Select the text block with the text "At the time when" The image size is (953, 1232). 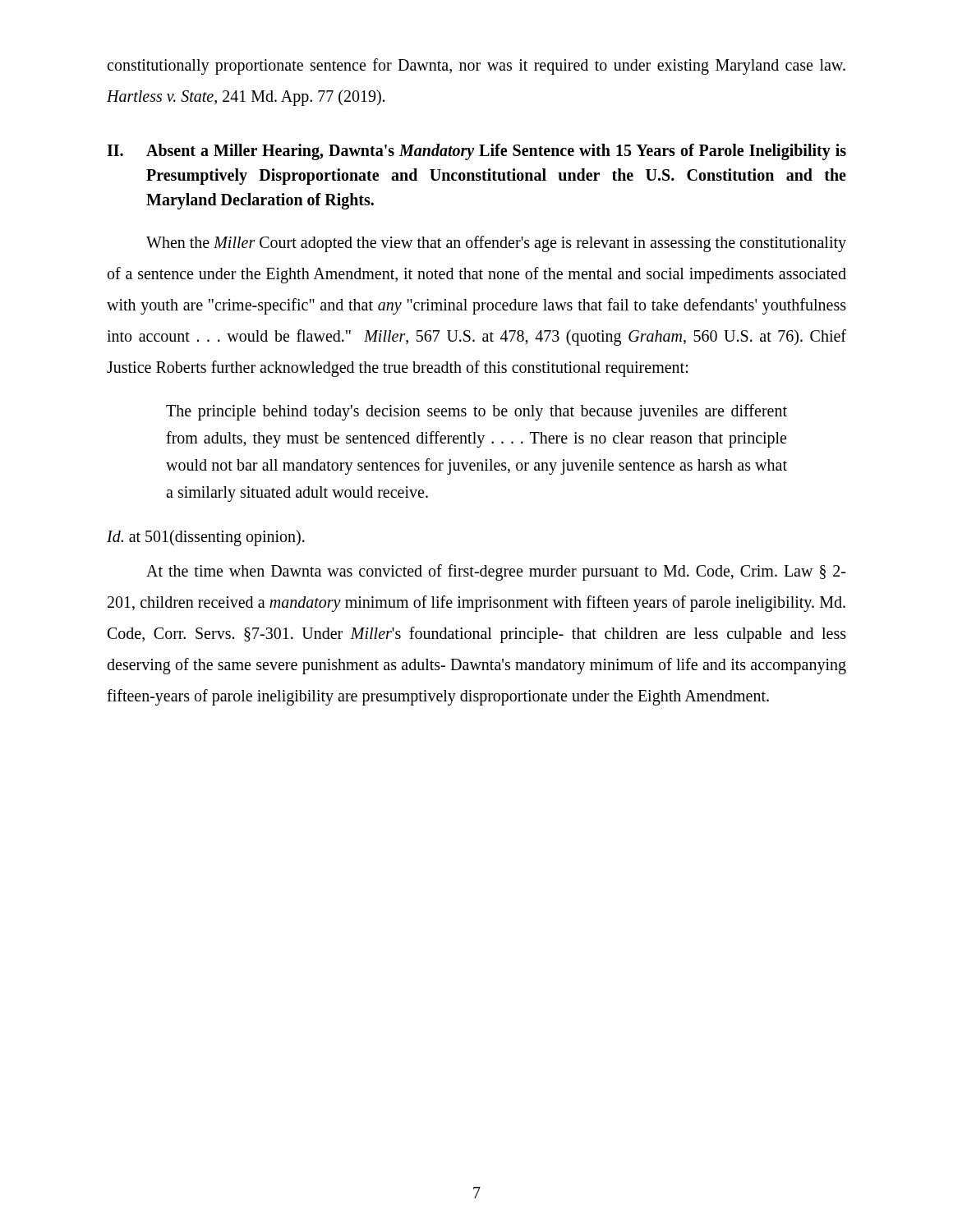point(476,633)
